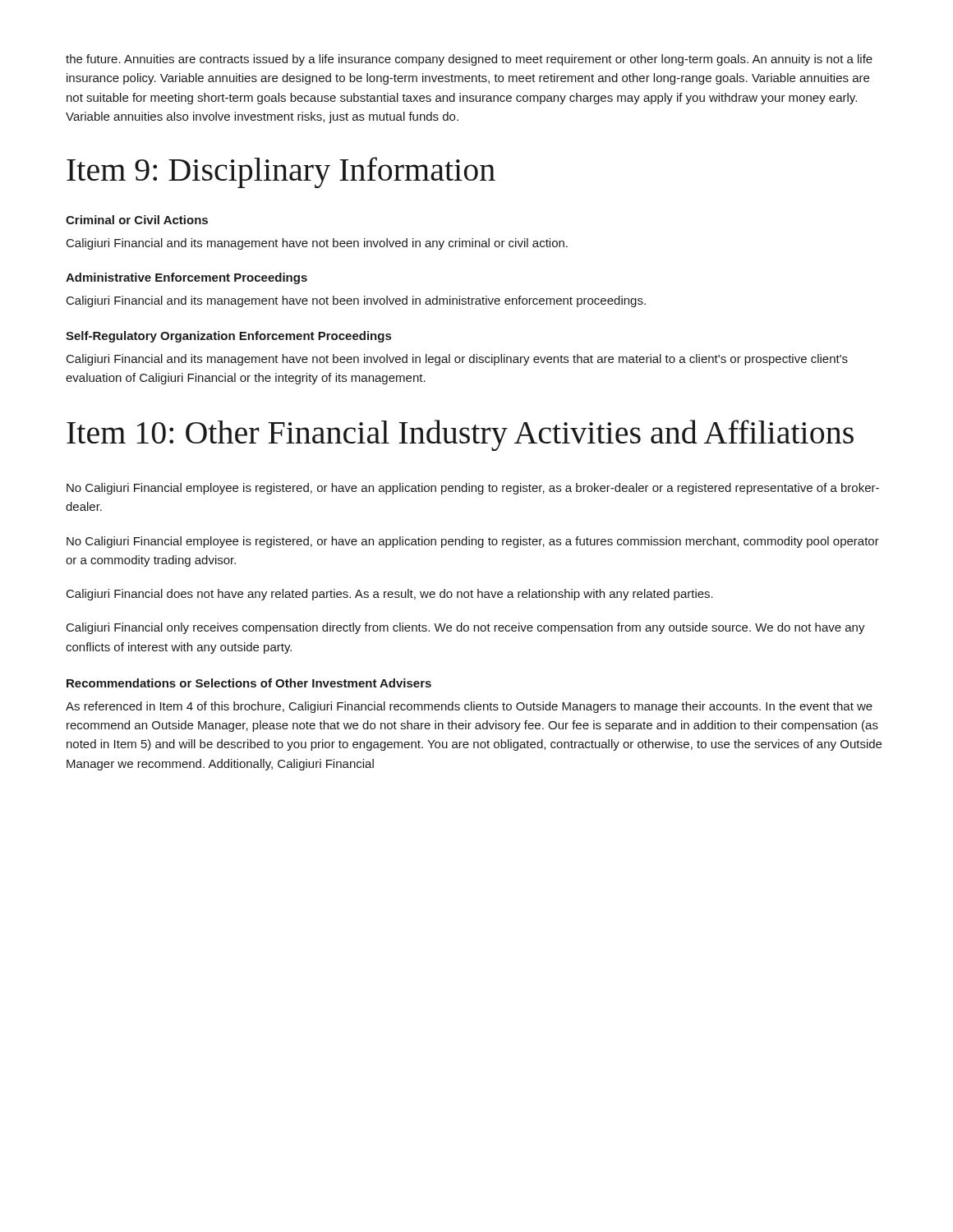
Task: Locate the text "Item 9: Disciplinary Information"
Action: tap(281, 170)
